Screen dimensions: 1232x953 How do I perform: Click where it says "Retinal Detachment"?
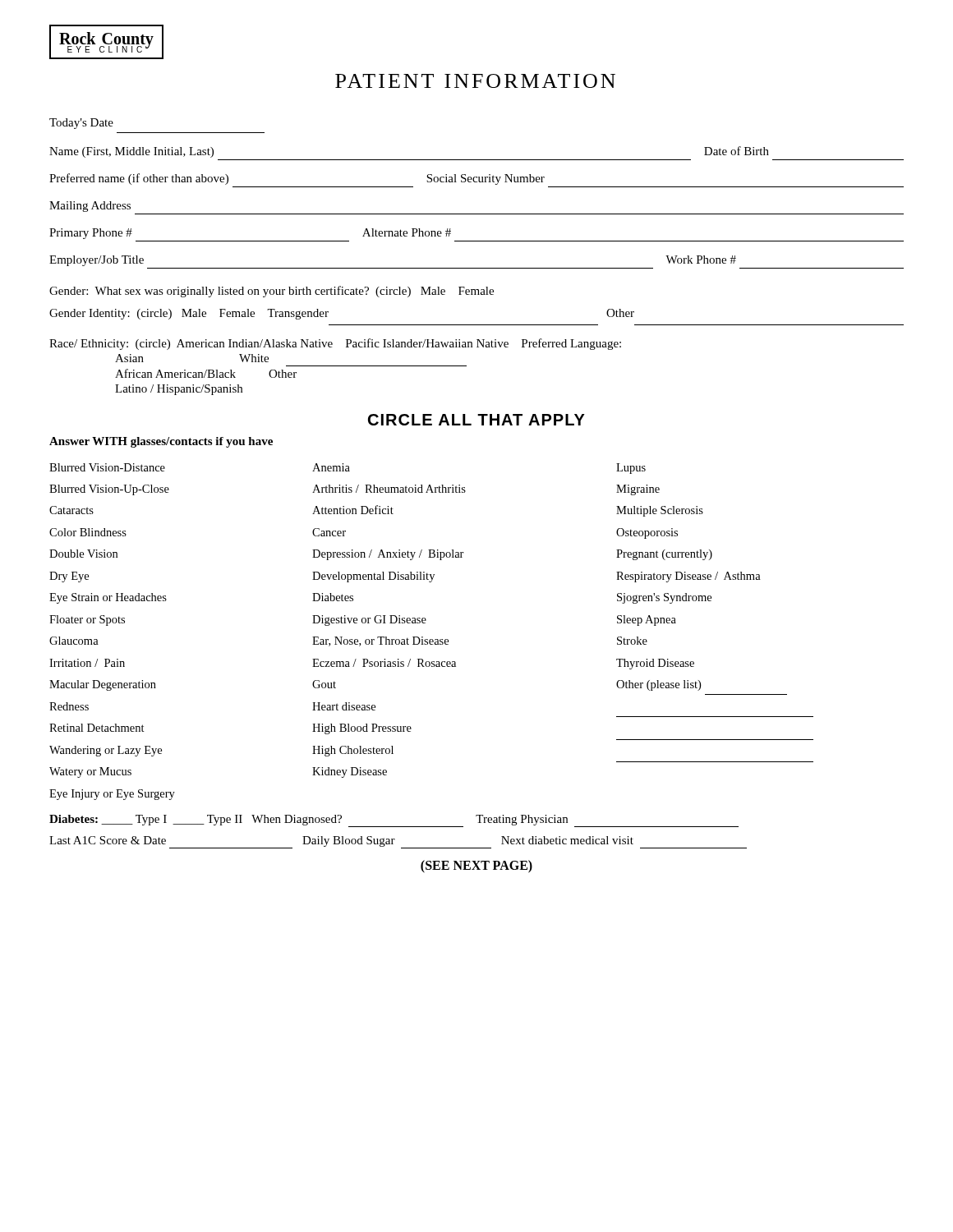tap(97, 728)
